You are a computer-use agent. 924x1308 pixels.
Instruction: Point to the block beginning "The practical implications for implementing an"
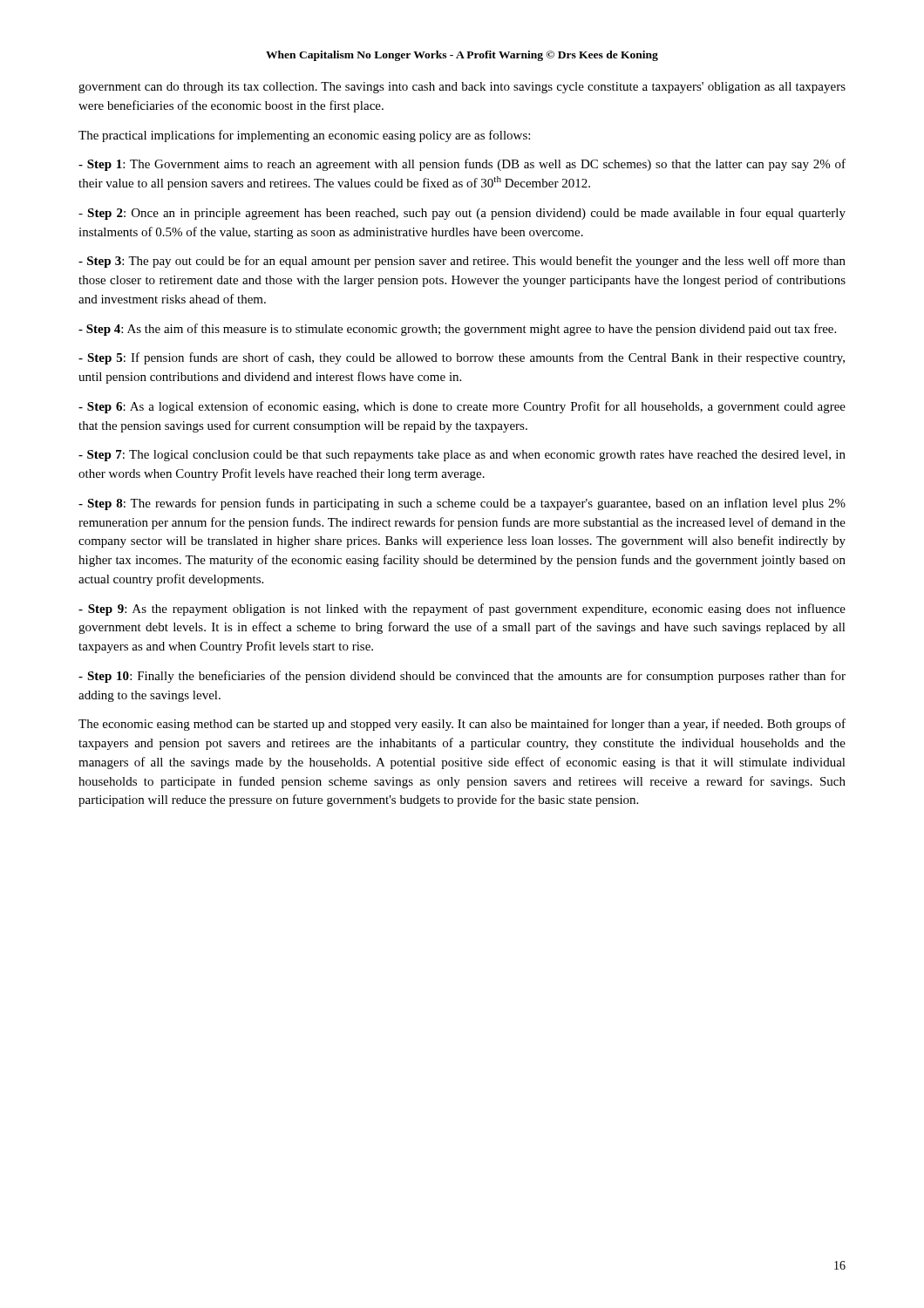(x=305, y=135)
